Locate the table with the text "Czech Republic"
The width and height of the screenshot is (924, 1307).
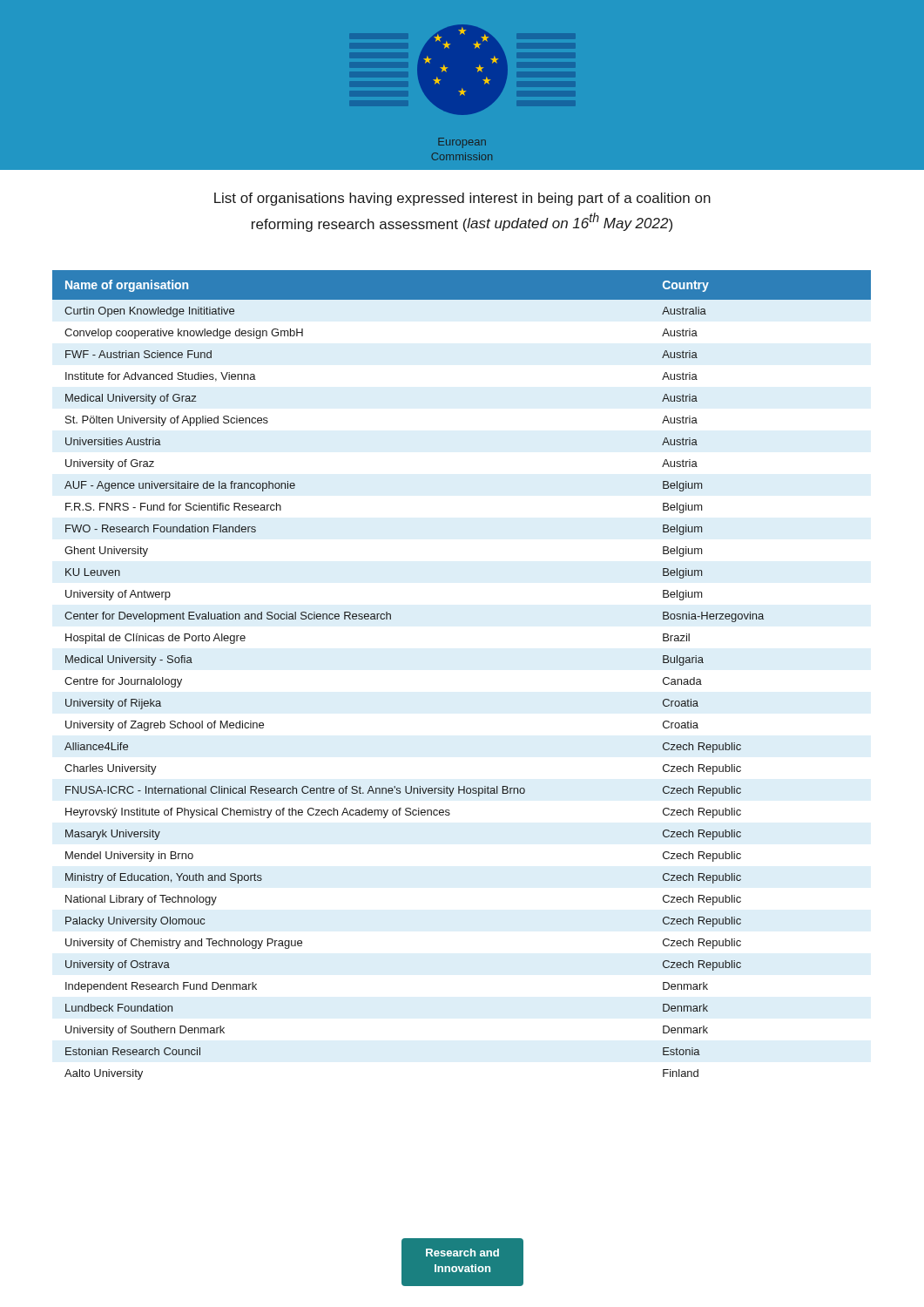pyautogui.click(x=462, y=677)
